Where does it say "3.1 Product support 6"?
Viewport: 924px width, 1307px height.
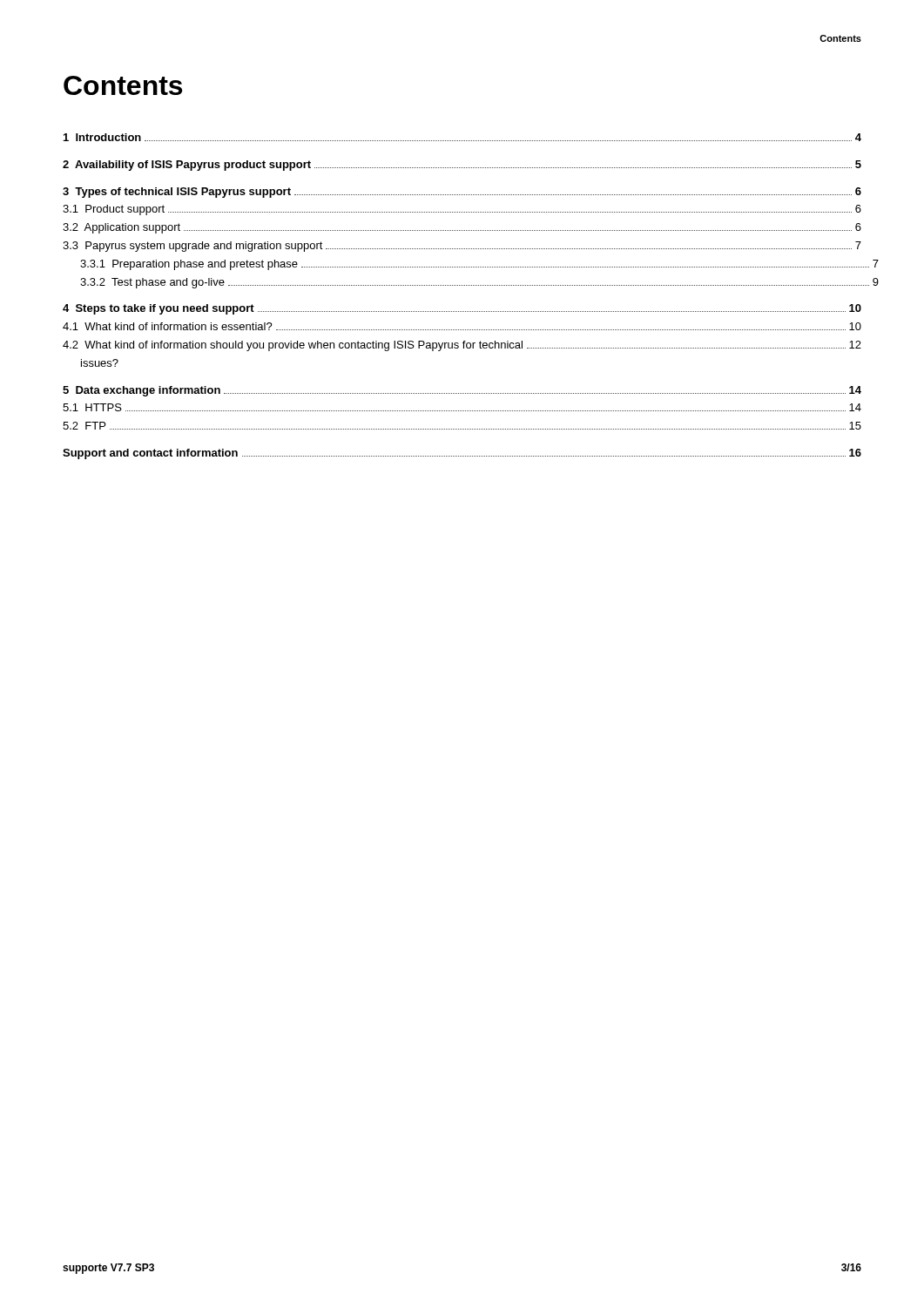tap(462, 210)
